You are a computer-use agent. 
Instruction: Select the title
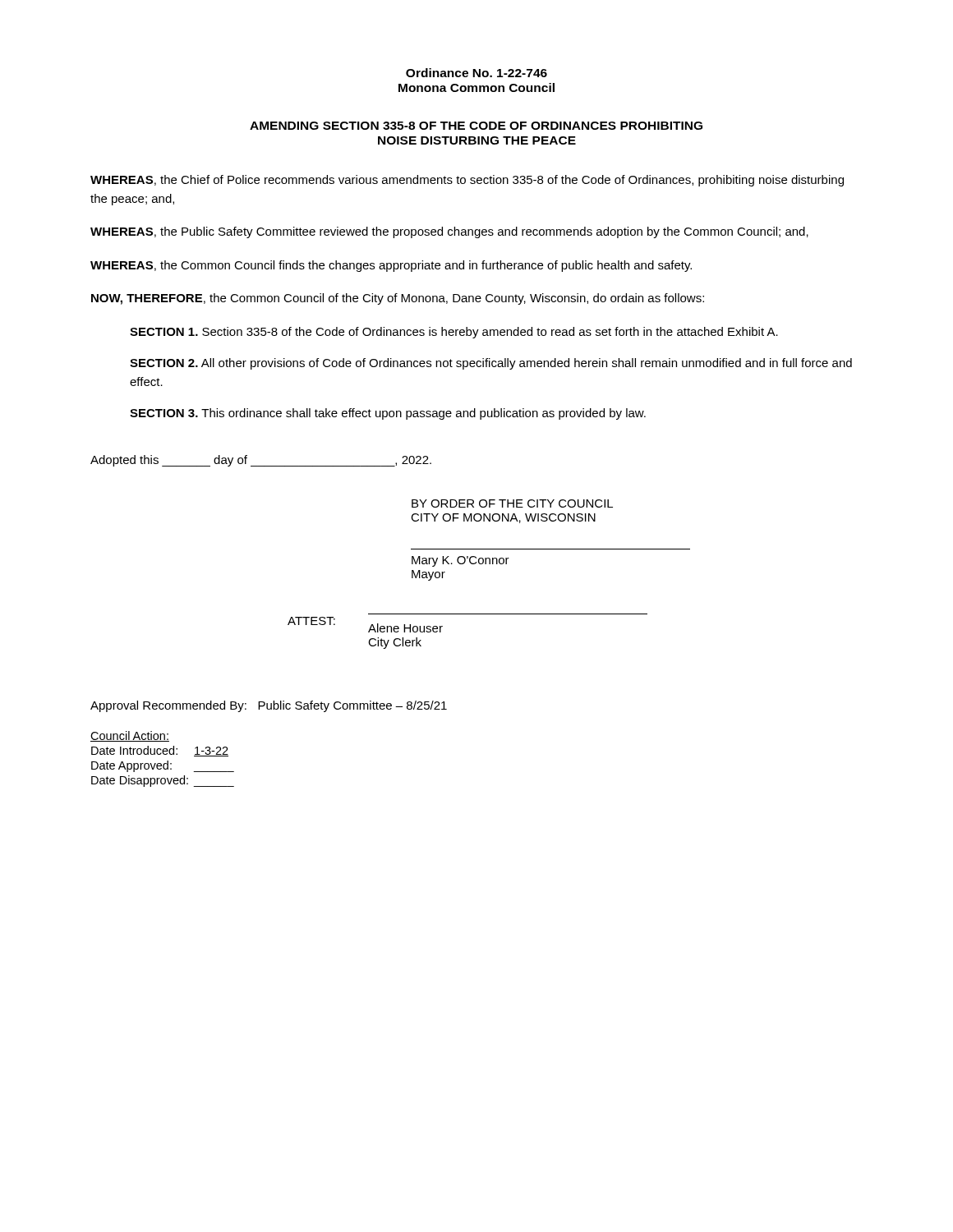476,80
